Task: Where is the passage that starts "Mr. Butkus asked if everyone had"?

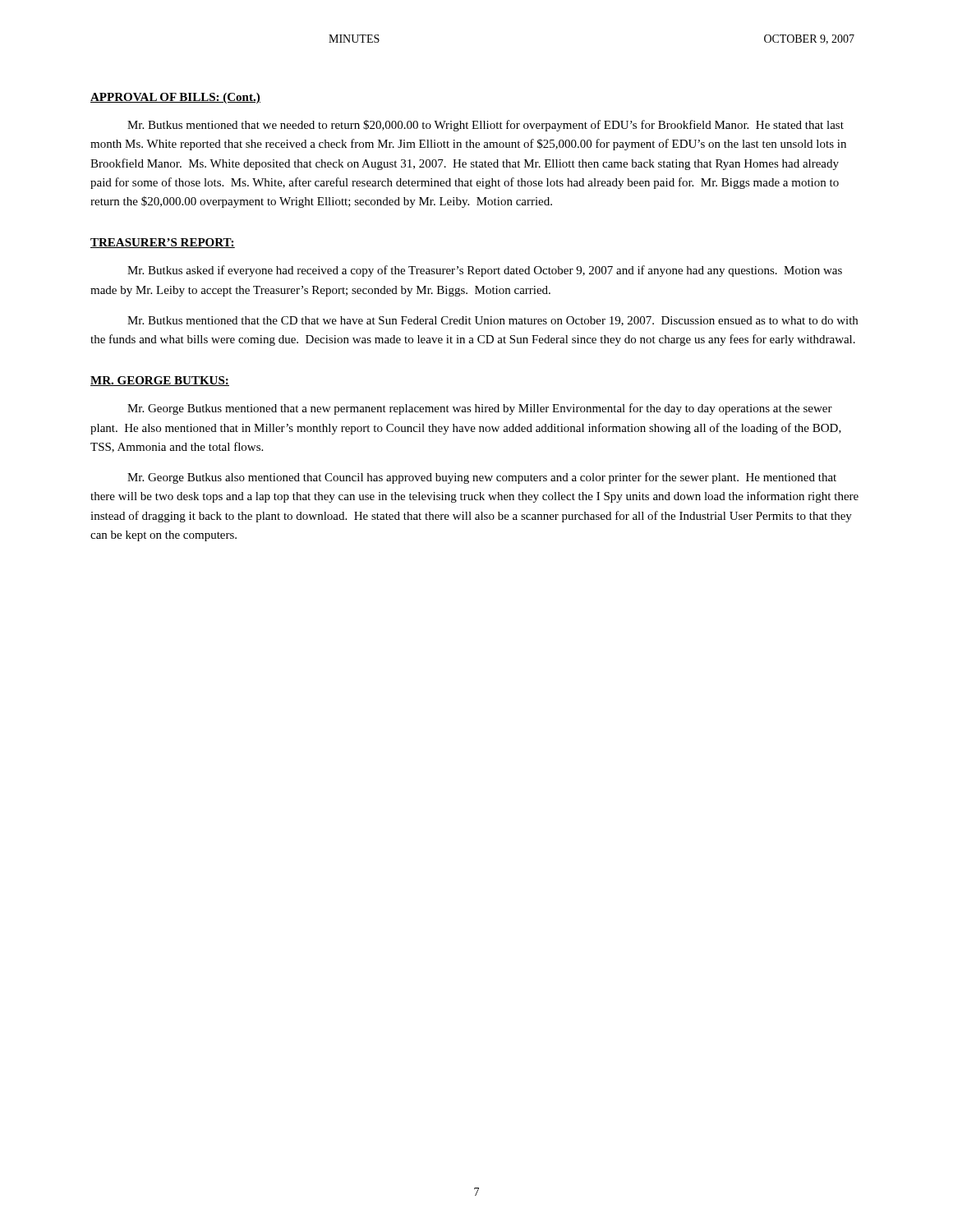Action: pyautogui.click(x=466, y=280)
